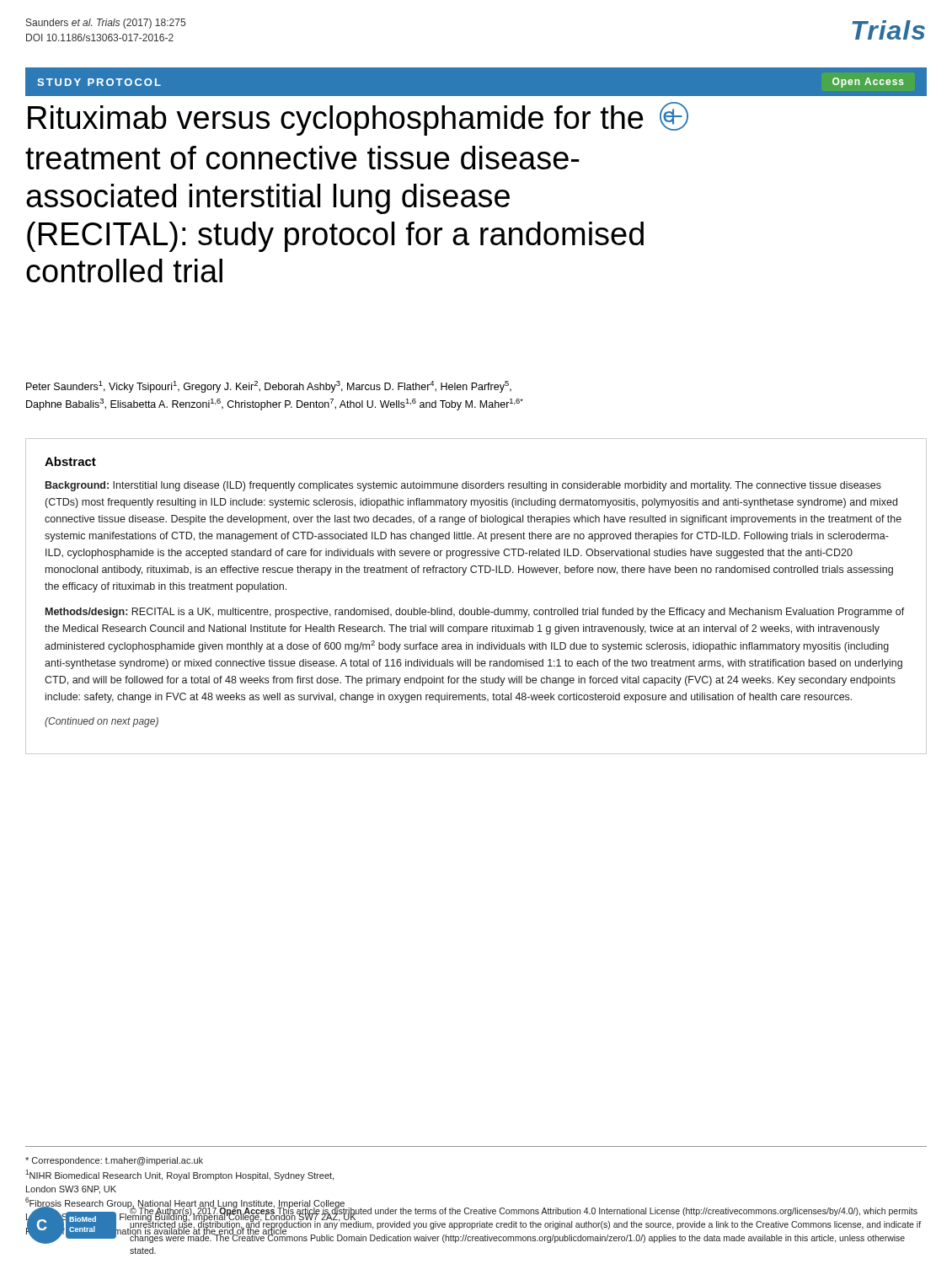Find "Open Access" on this page
952x1264 pixels.
click(x=868, y=82)
